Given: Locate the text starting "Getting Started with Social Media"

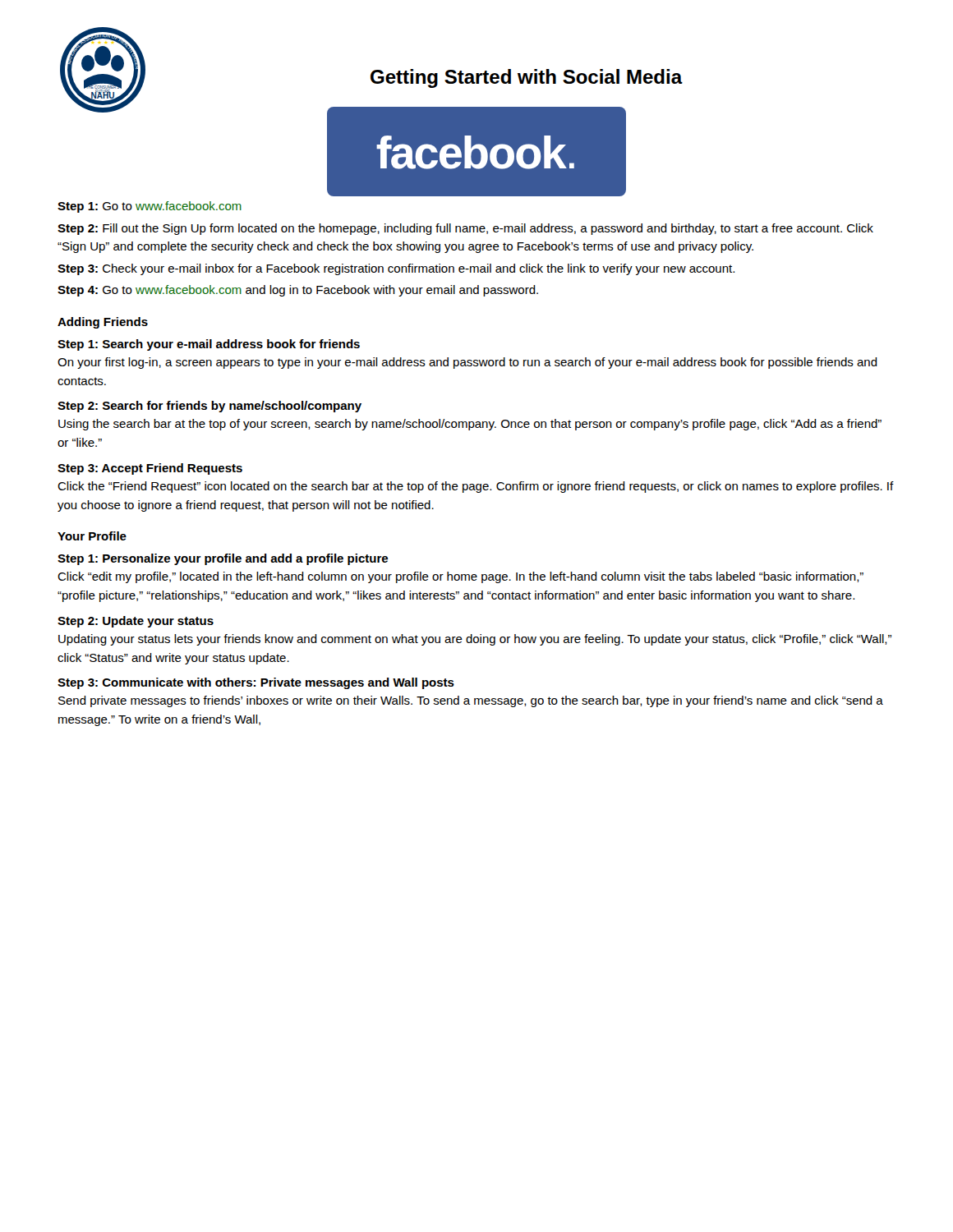Looking at the screenshot, I should click(526, 77).
